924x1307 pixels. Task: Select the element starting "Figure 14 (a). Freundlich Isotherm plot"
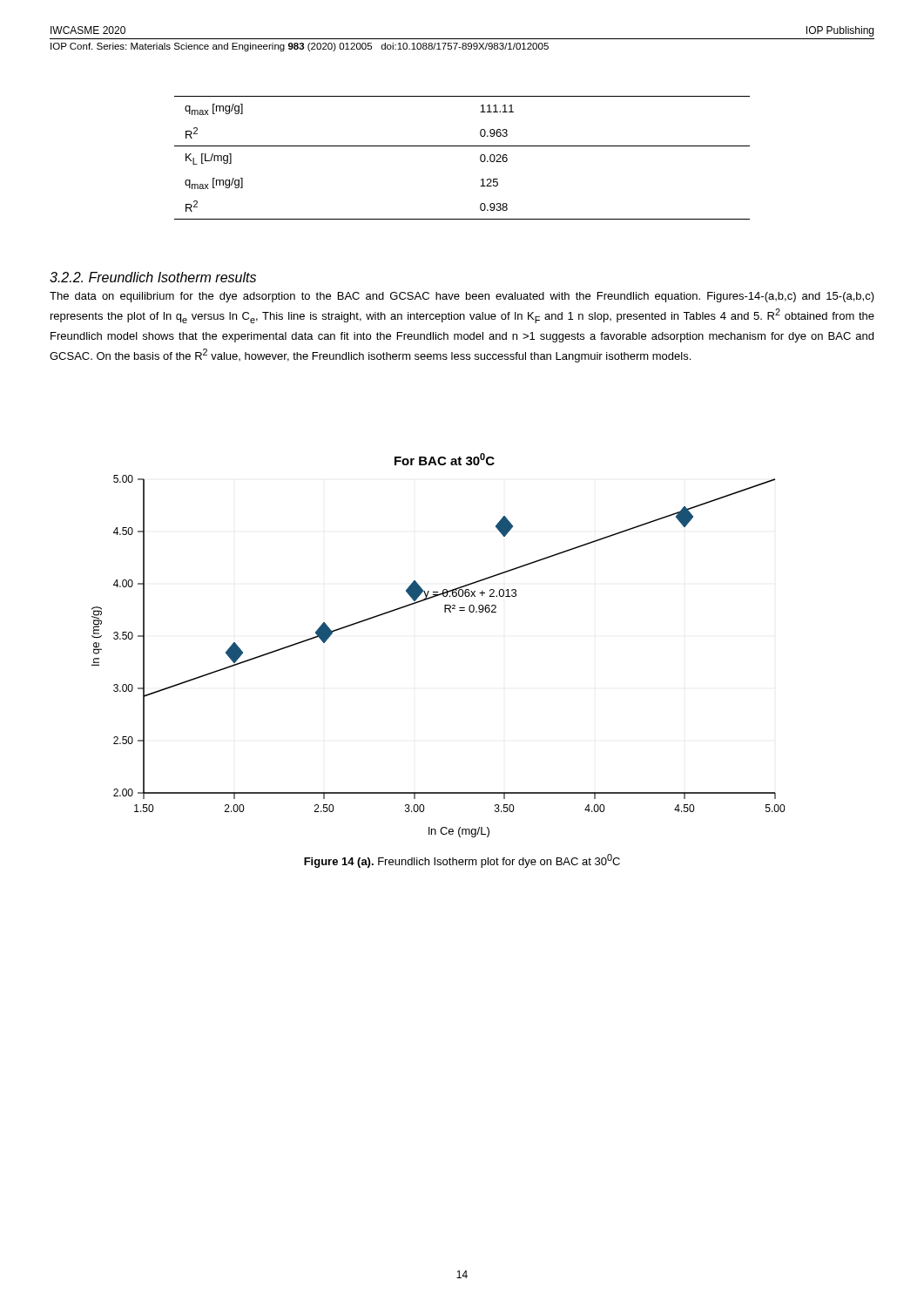pos(462,860)
